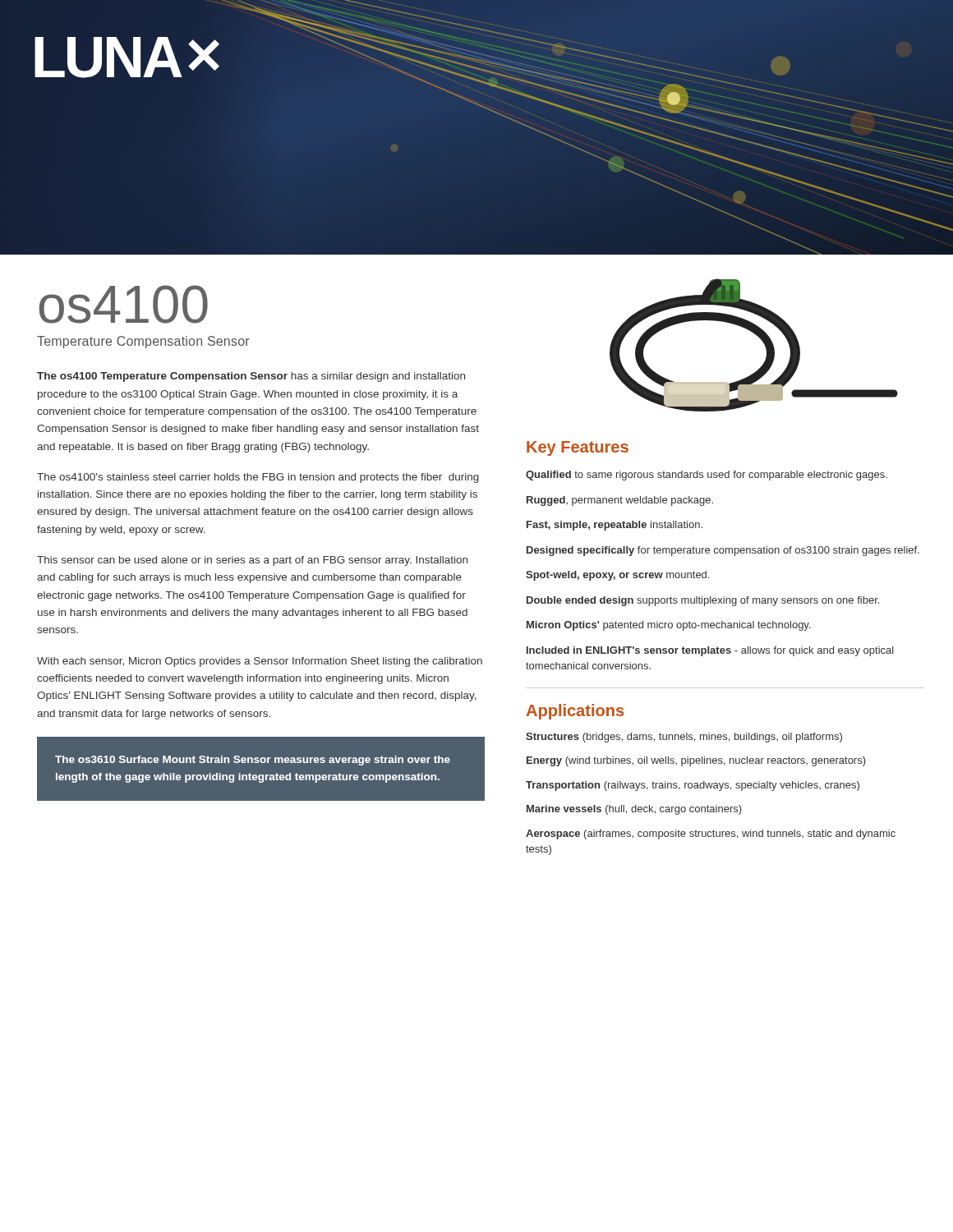This screenshot has height=1232, width=953.
Task: Click on the element starting "Aerospace (airframes, composite structures,"
Action: point(711,841)
